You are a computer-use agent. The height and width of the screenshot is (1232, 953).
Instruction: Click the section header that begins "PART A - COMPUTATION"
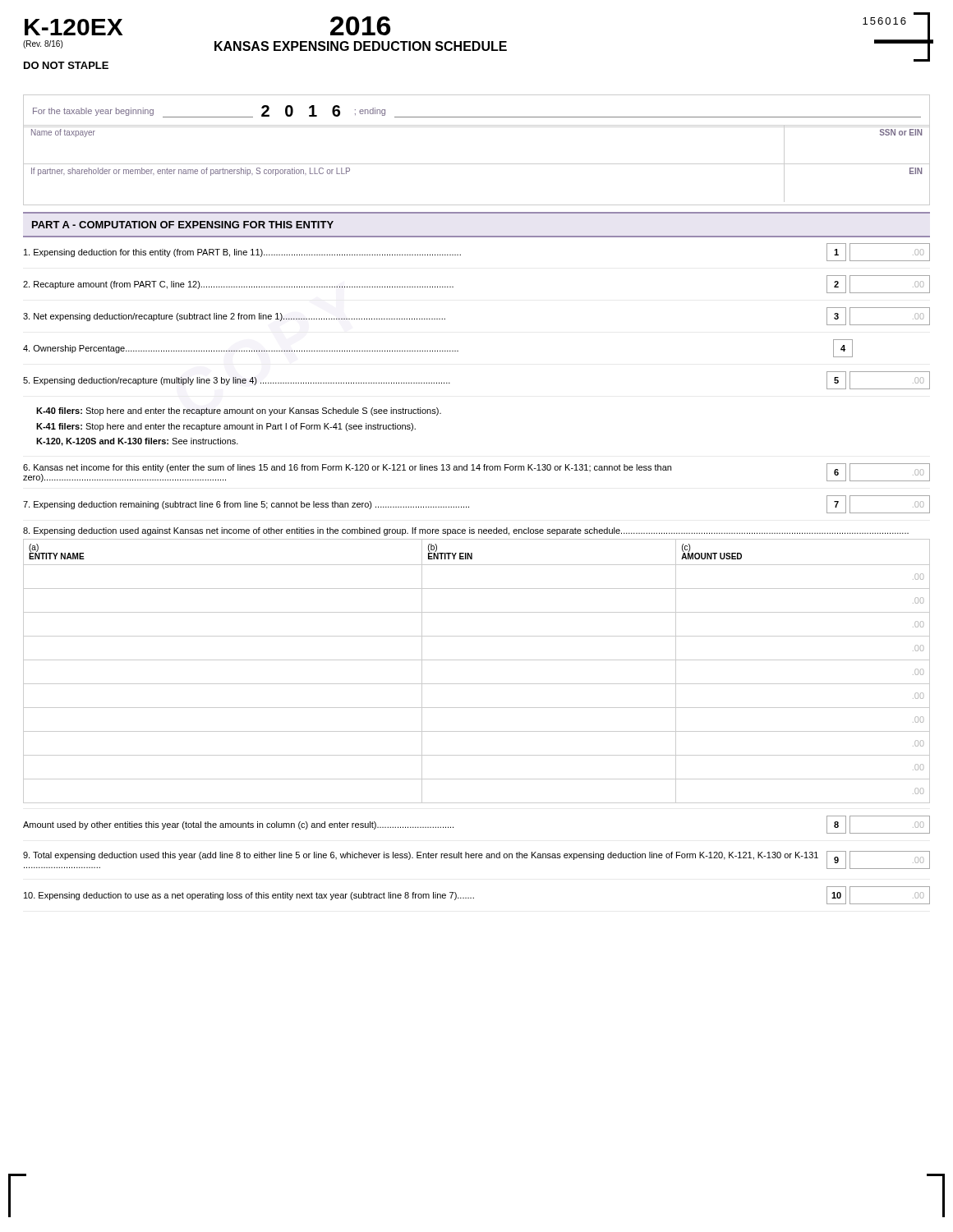(182, 225)
